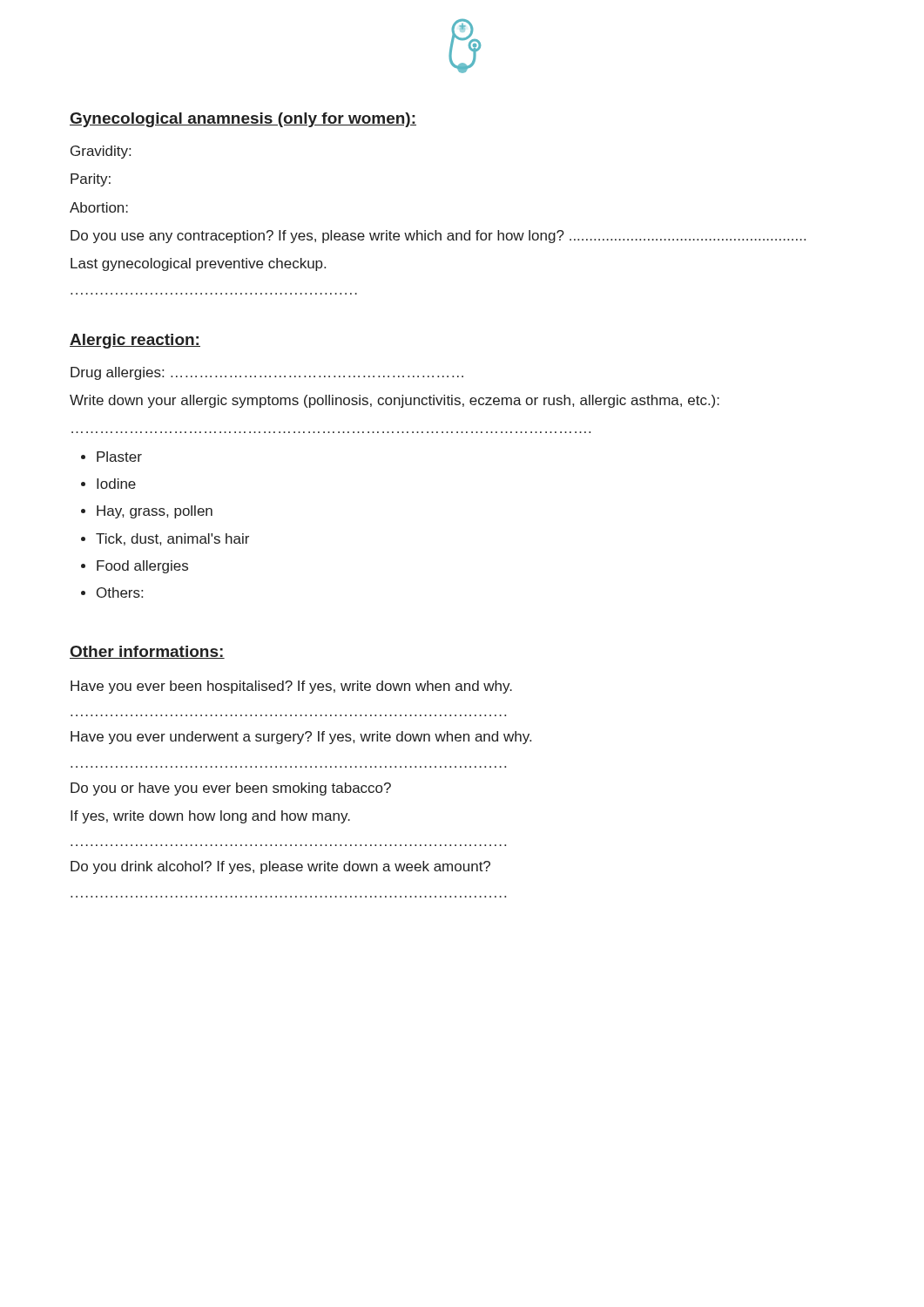Find "Food allergies" on this page

tap(142, 566)
